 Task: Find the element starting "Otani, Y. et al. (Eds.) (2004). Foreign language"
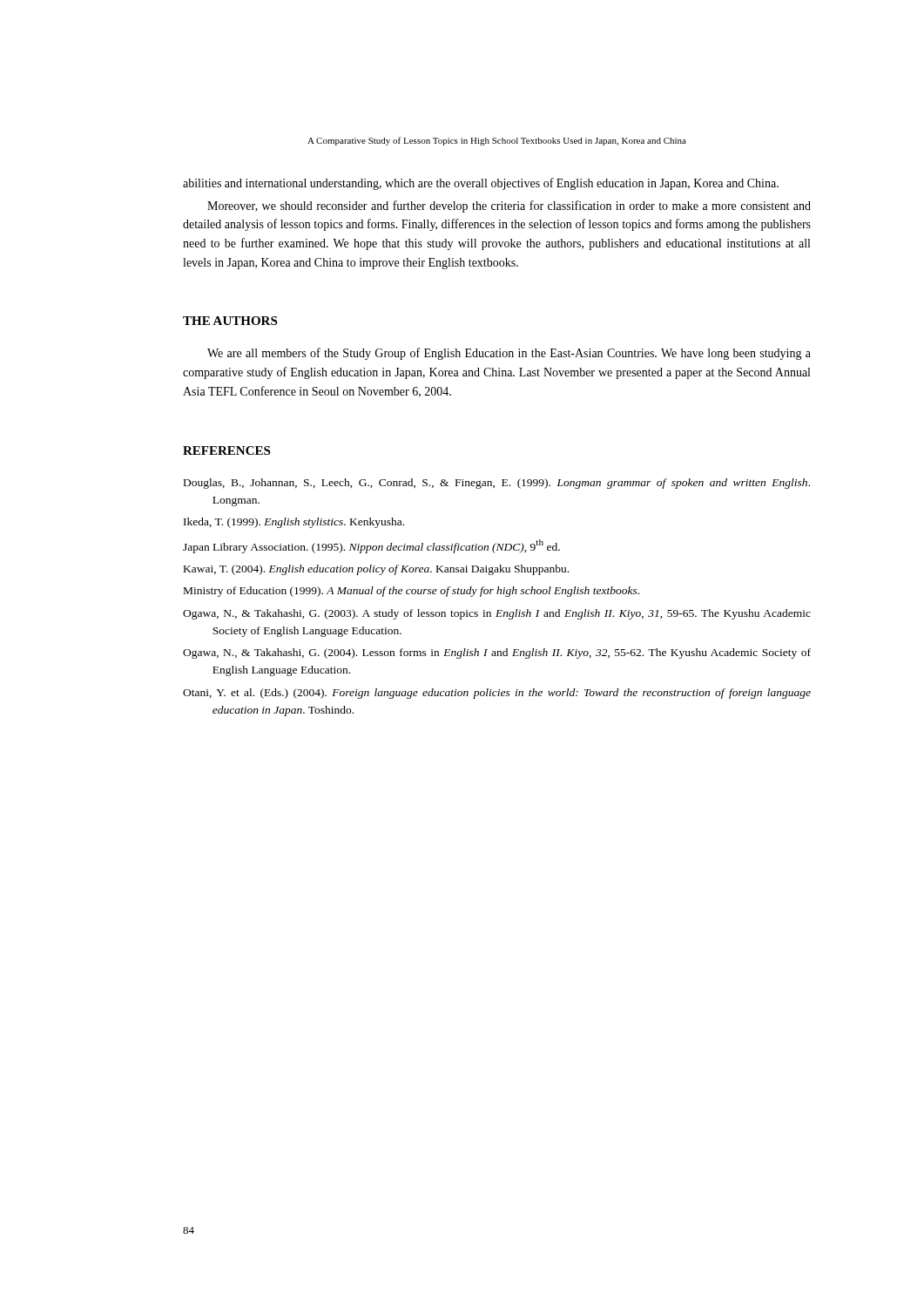pos(497,701)
